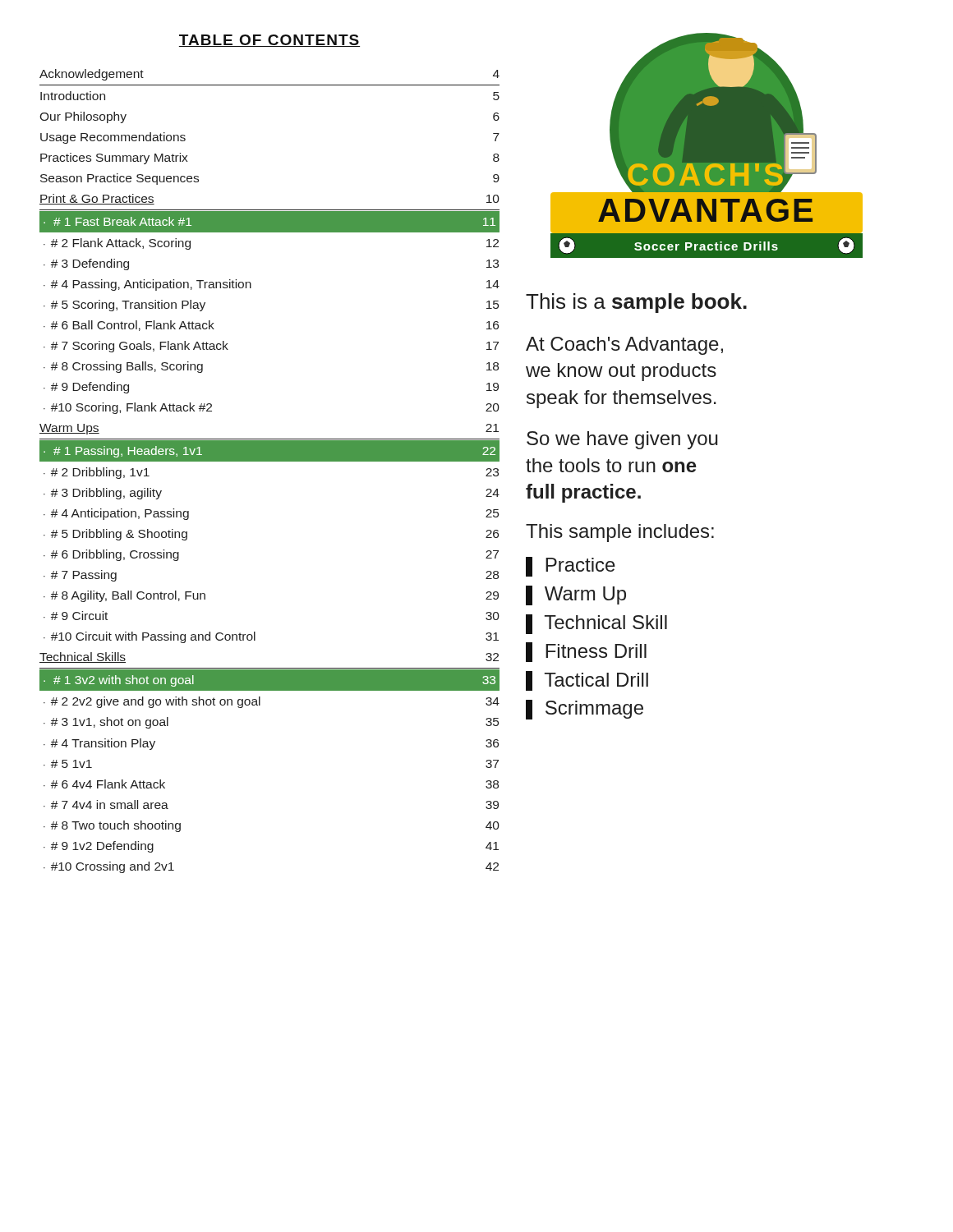953x1232 pixels.
Task: Locate the list item that reads "Technical Skill"
Action: [x=597, y=622]
